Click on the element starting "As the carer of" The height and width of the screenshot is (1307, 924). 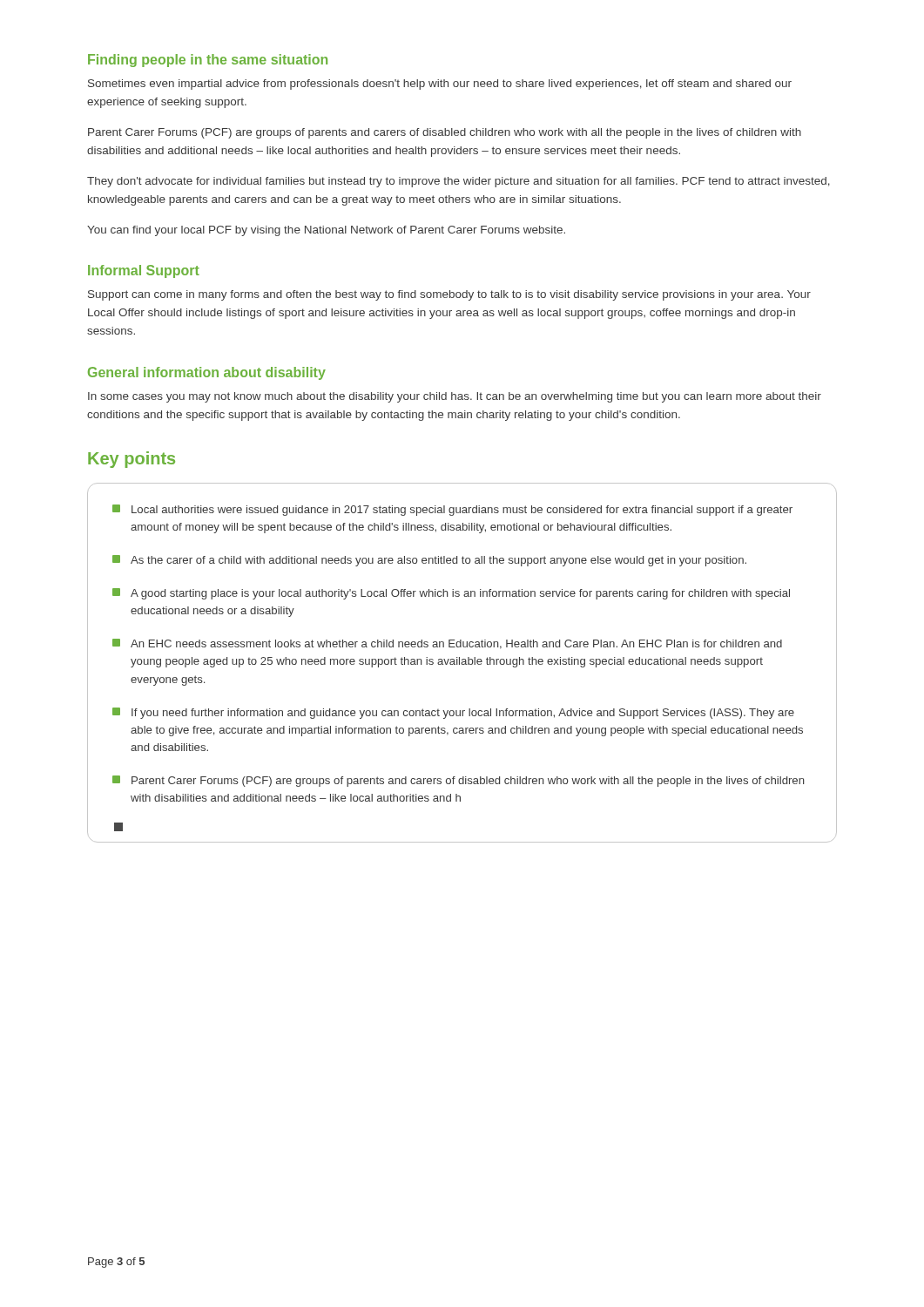point(430,560)
